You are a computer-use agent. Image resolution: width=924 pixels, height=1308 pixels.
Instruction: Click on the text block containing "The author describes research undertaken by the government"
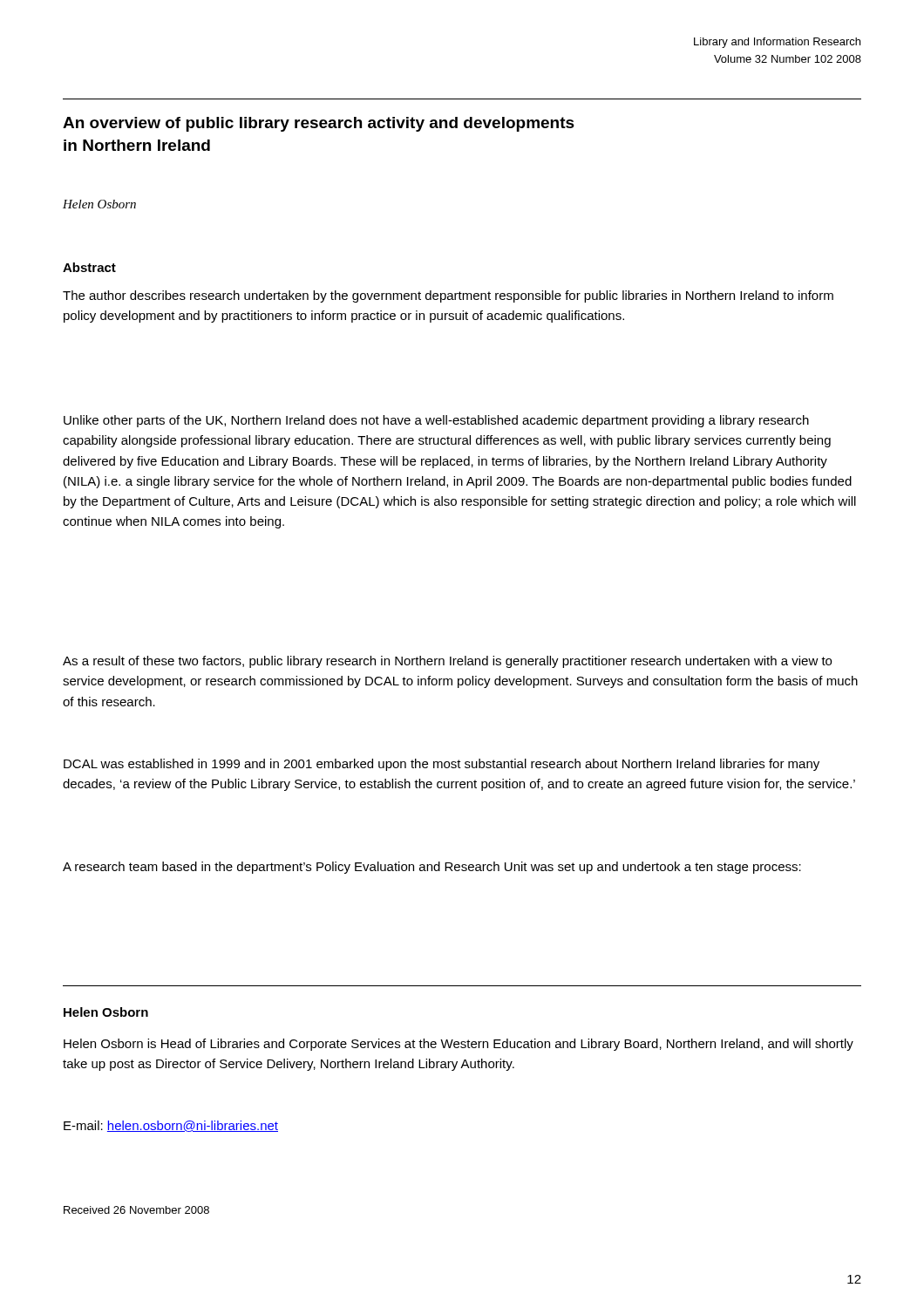(462, 306)
